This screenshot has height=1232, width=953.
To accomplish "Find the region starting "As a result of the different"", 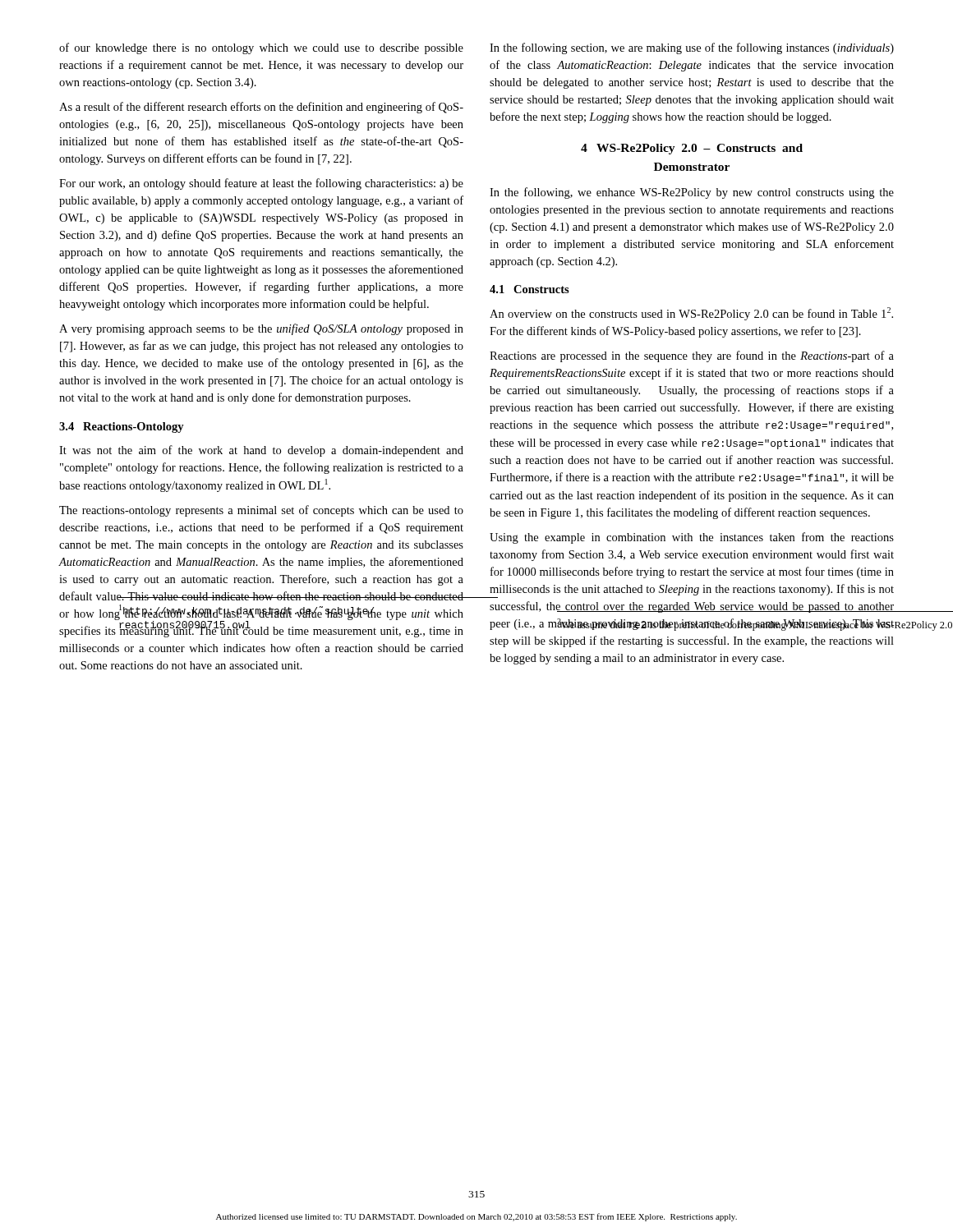I will pyautogui.click(x=261, y=133).
